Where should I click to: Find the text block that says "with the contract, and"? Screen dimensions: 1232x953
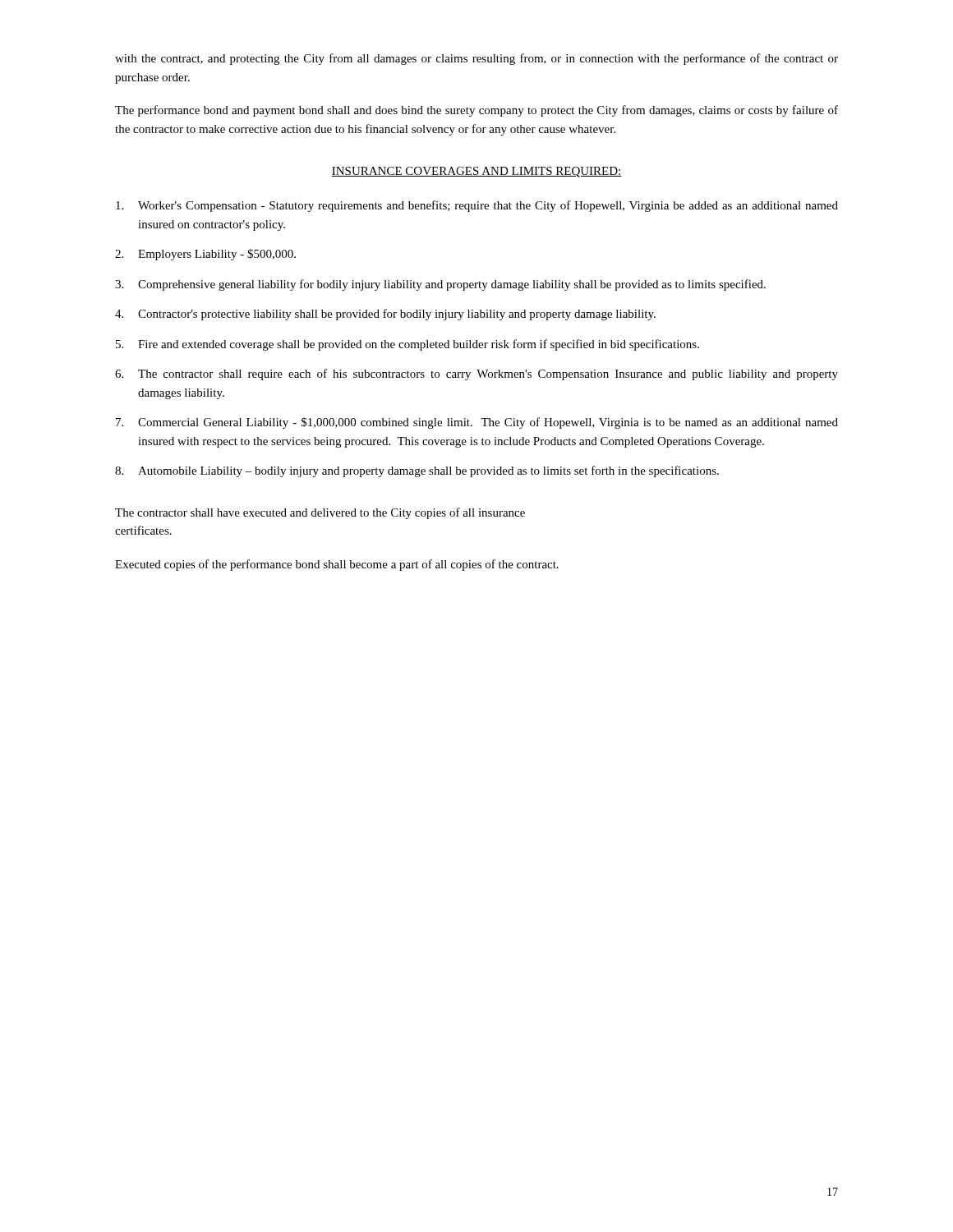click(x=476, y=68)
